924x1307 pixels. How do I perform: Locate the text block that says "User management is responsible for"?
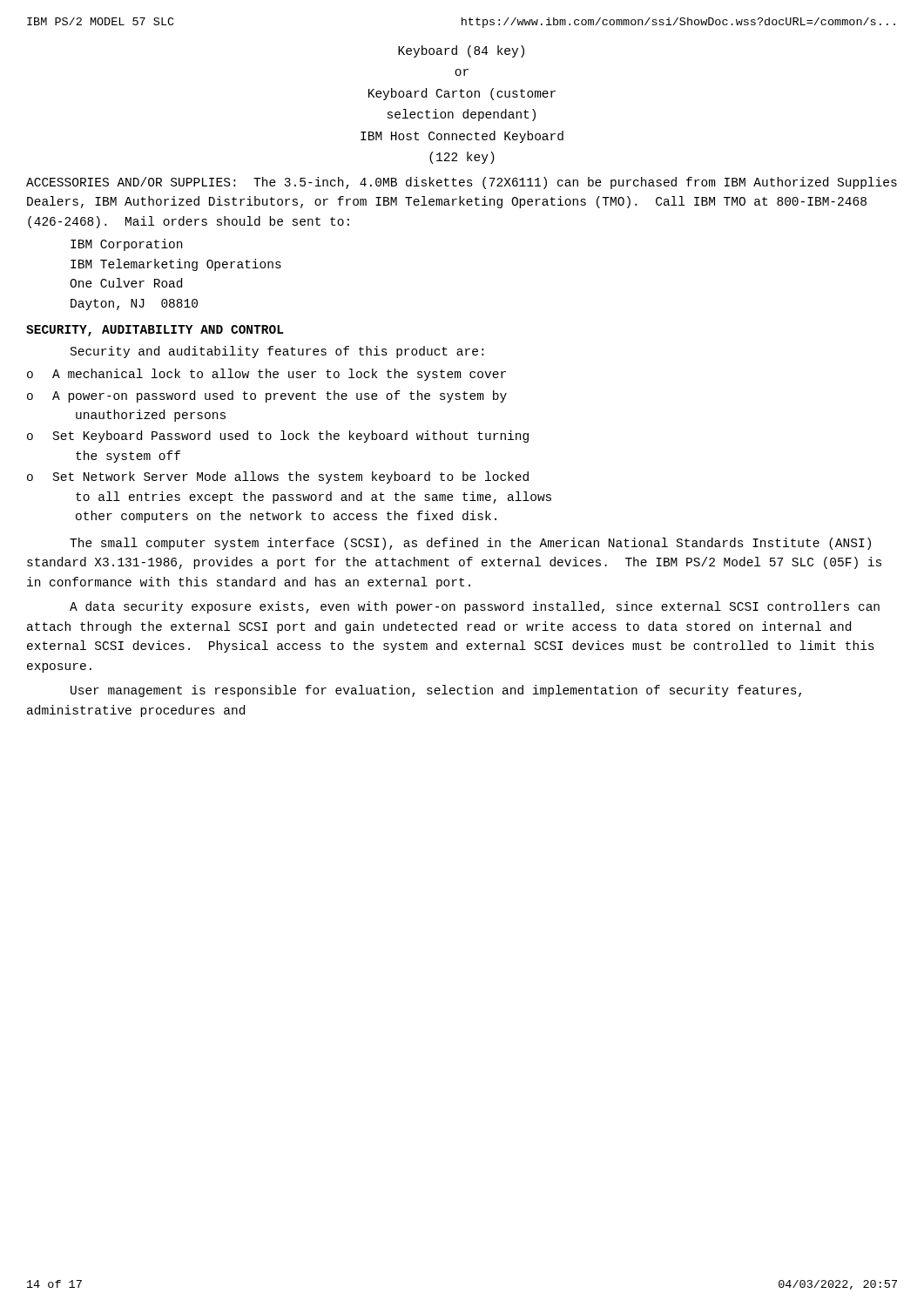(x=415, y=701)
